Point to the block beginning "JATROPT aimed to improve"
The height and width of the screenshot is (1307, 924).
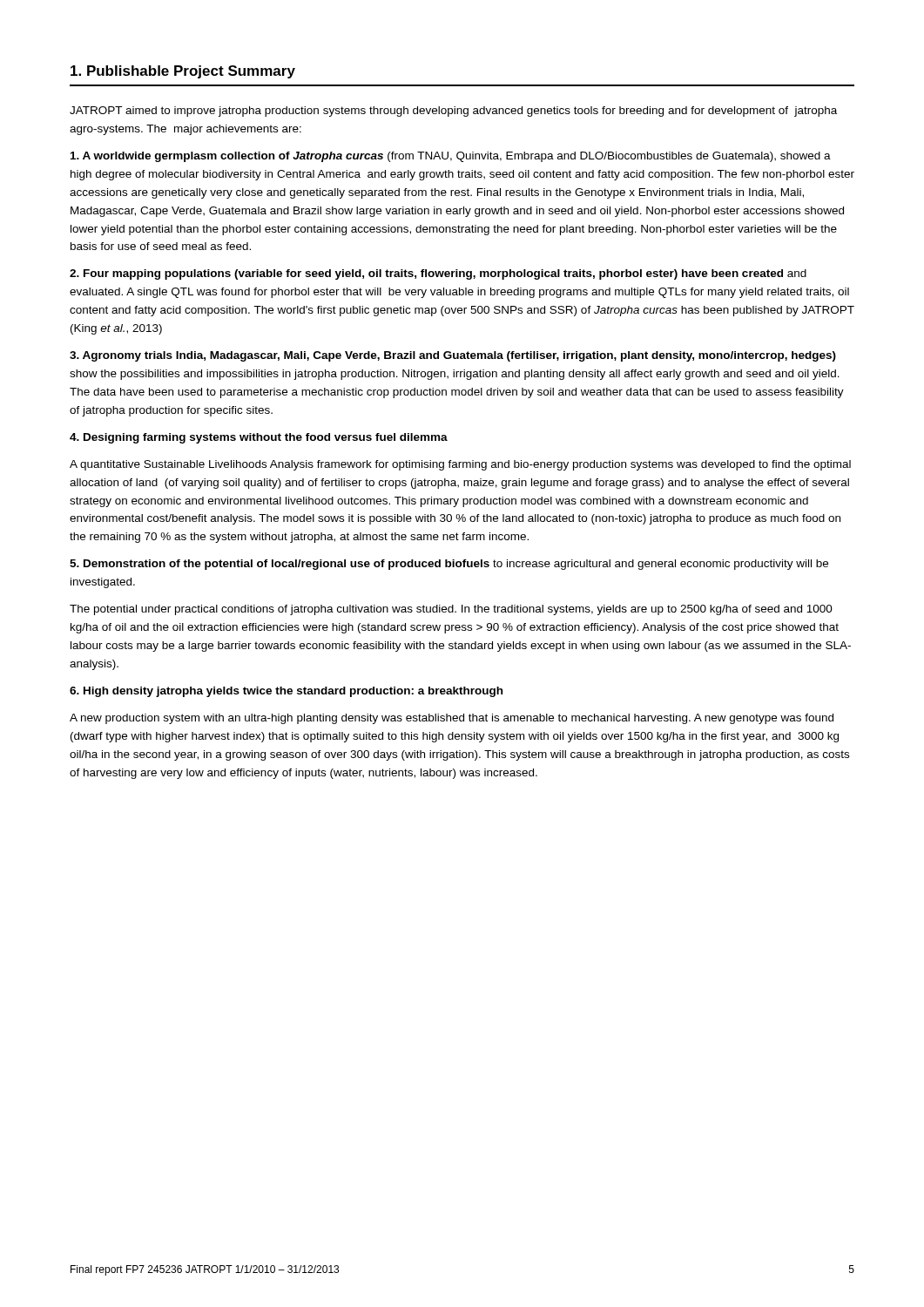[x=453, y=119]
